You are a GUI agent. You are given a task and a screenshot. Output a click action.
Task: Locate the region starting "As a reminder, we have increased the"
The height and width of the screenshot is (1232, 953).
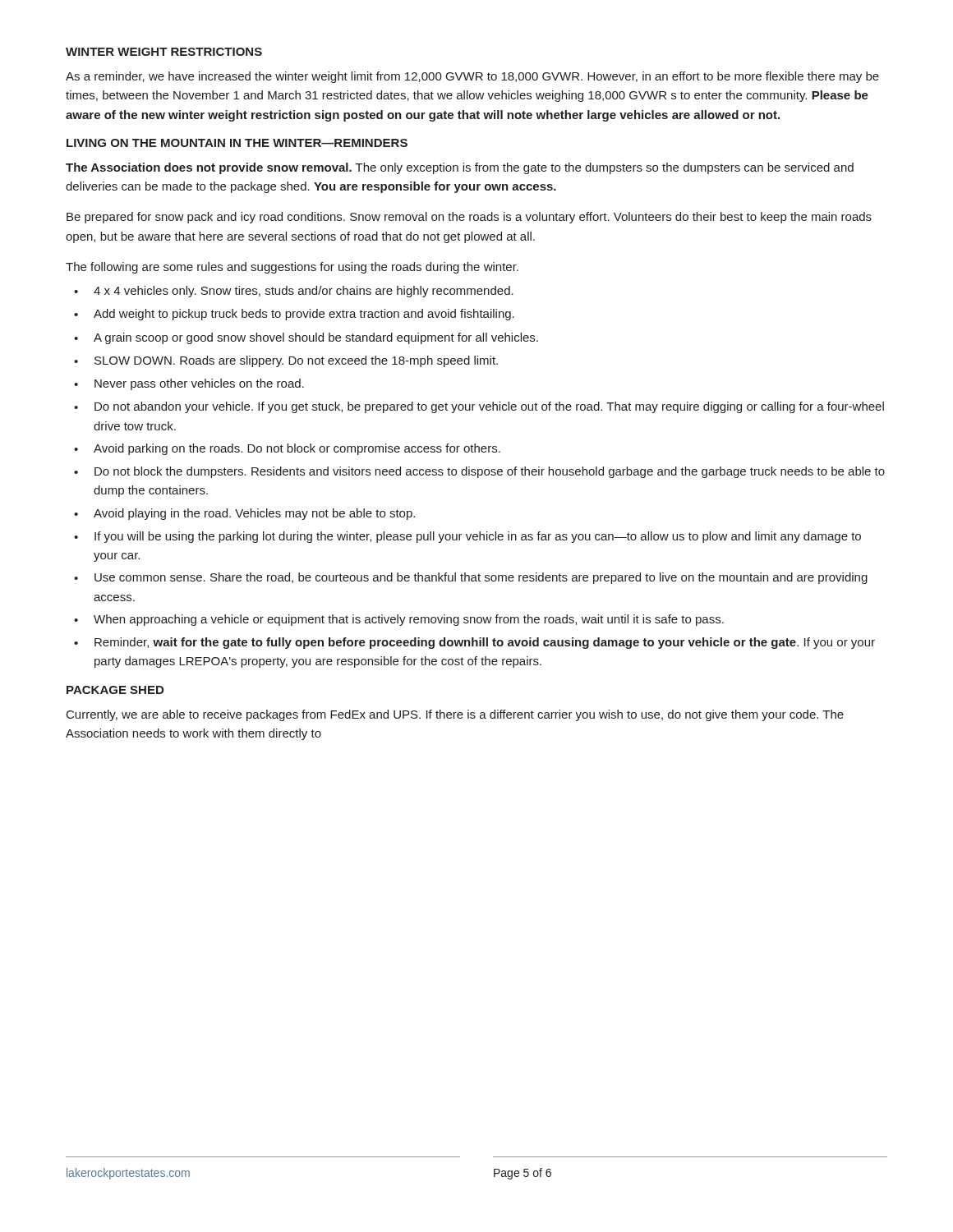click(472, 95)
